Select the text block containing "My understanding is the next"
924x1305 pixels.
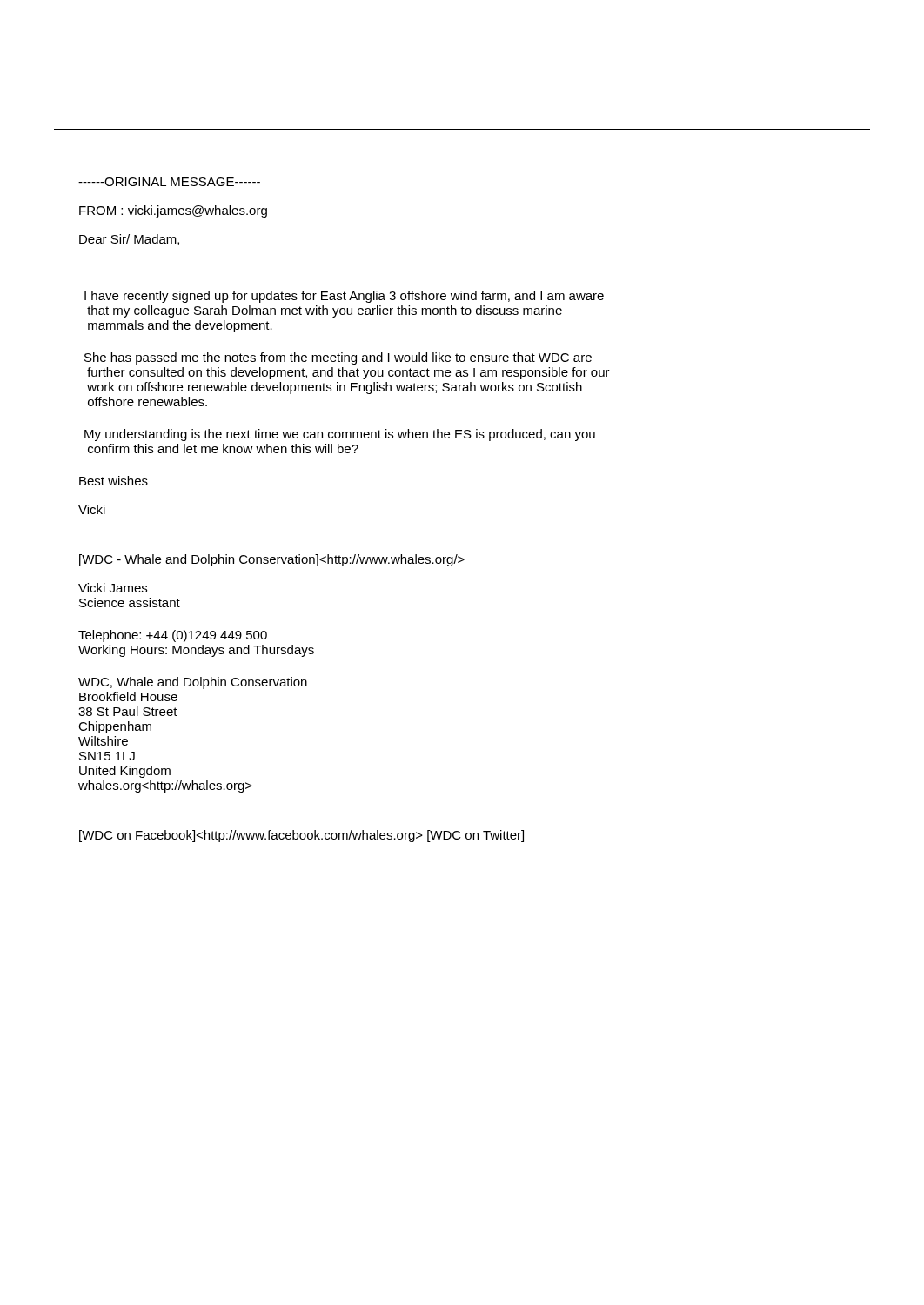tap(340, 441)
